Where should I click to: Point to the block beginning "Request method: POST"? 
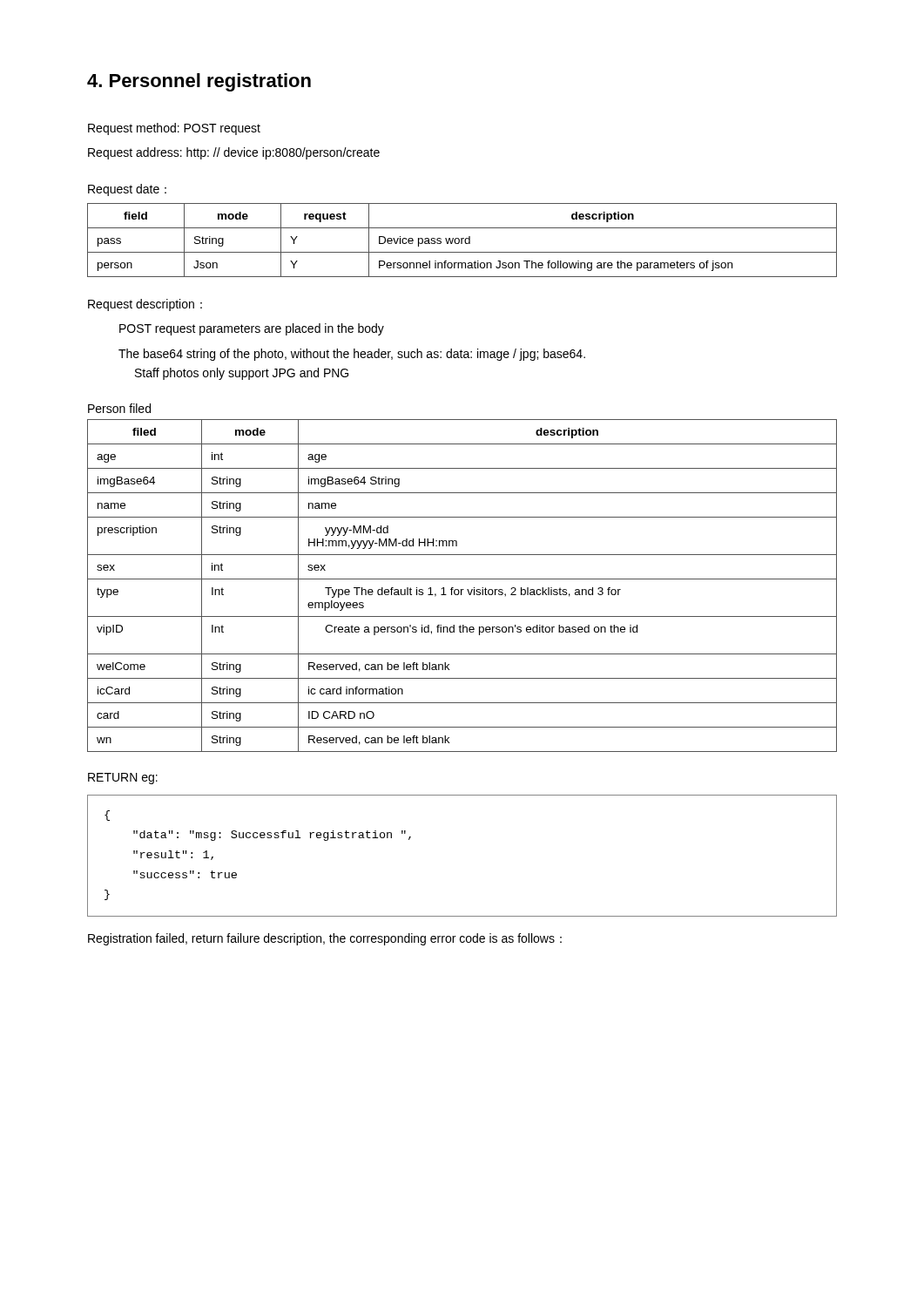pyautogui.click(x=174, y=128)
